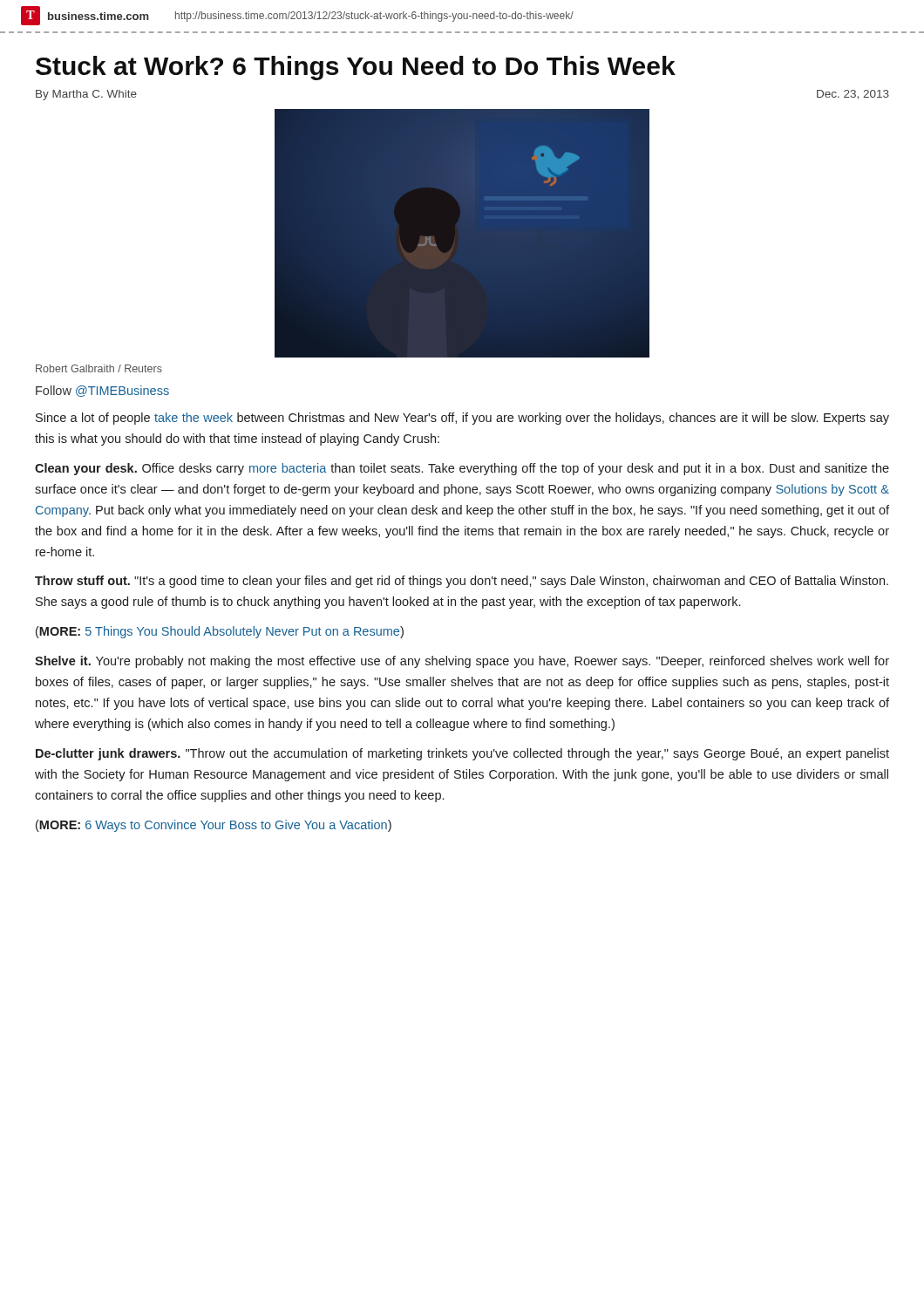Point to the block beginning "Clean your desk. Office desks carry"
Screen dimensions: 1308x924
[x=462, y=511]
